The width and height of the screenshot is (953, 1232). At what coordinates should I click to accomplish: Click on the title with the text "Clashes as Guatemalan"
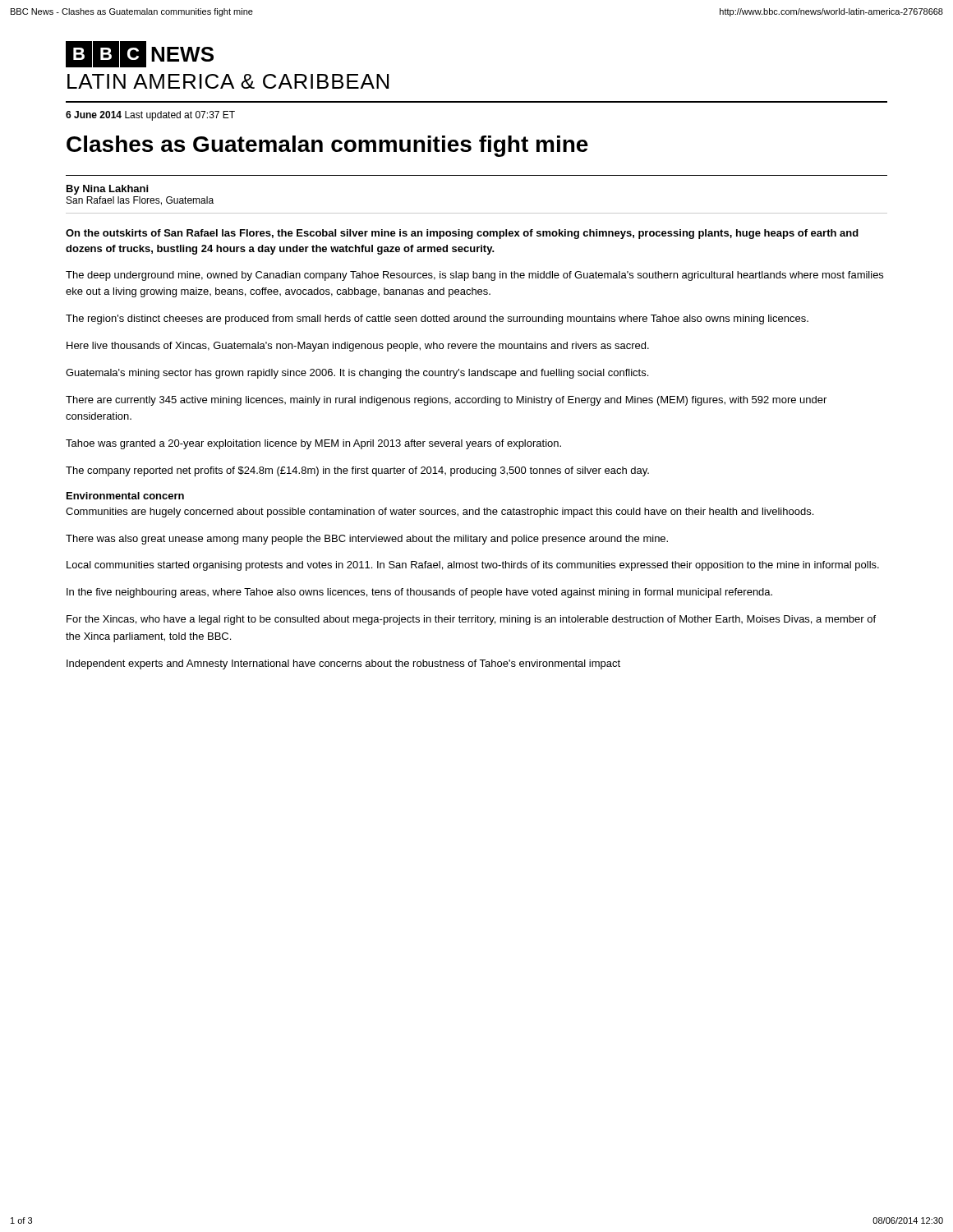327,144
